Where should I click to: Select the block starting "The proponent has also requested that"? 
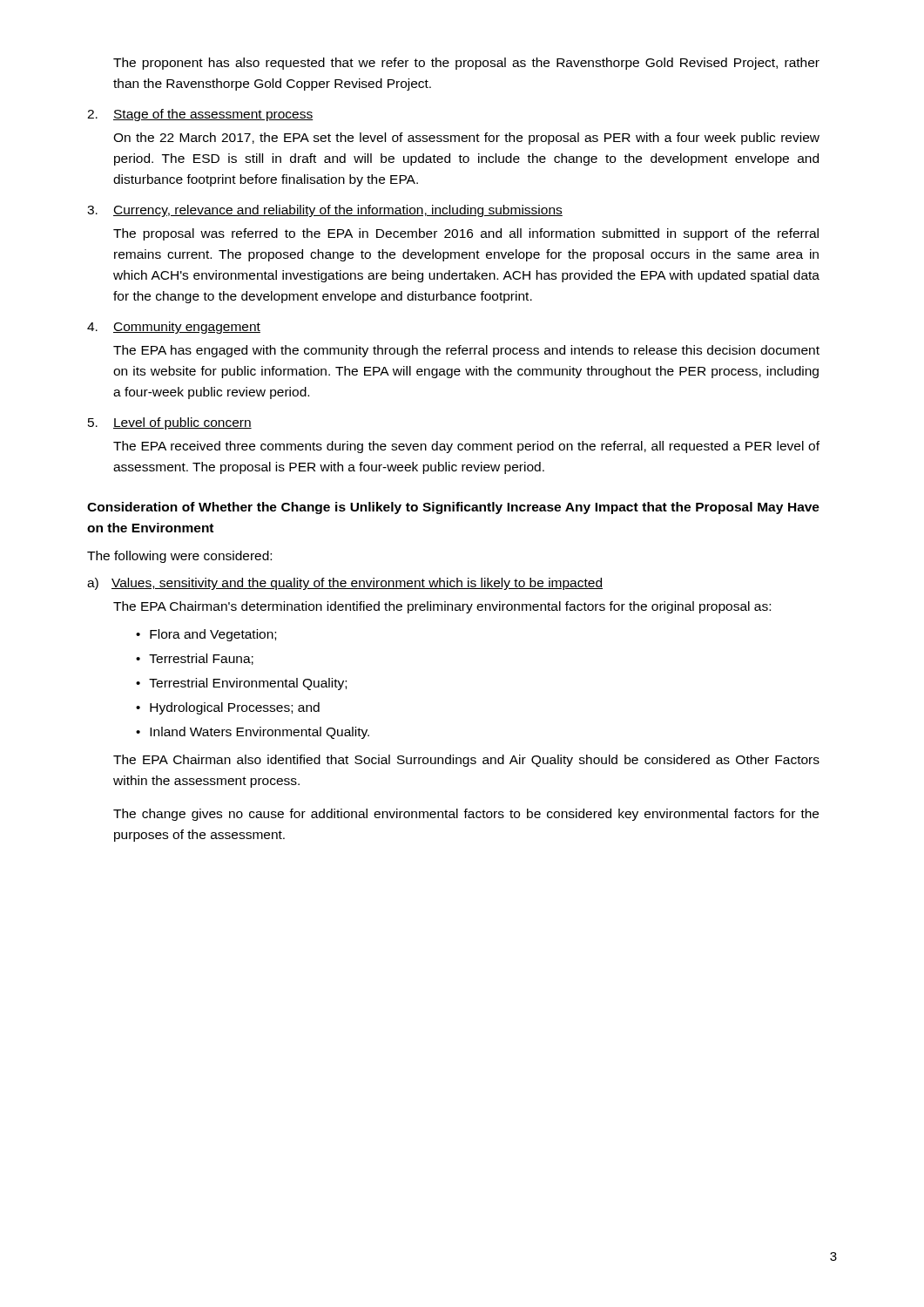[466, 73]
